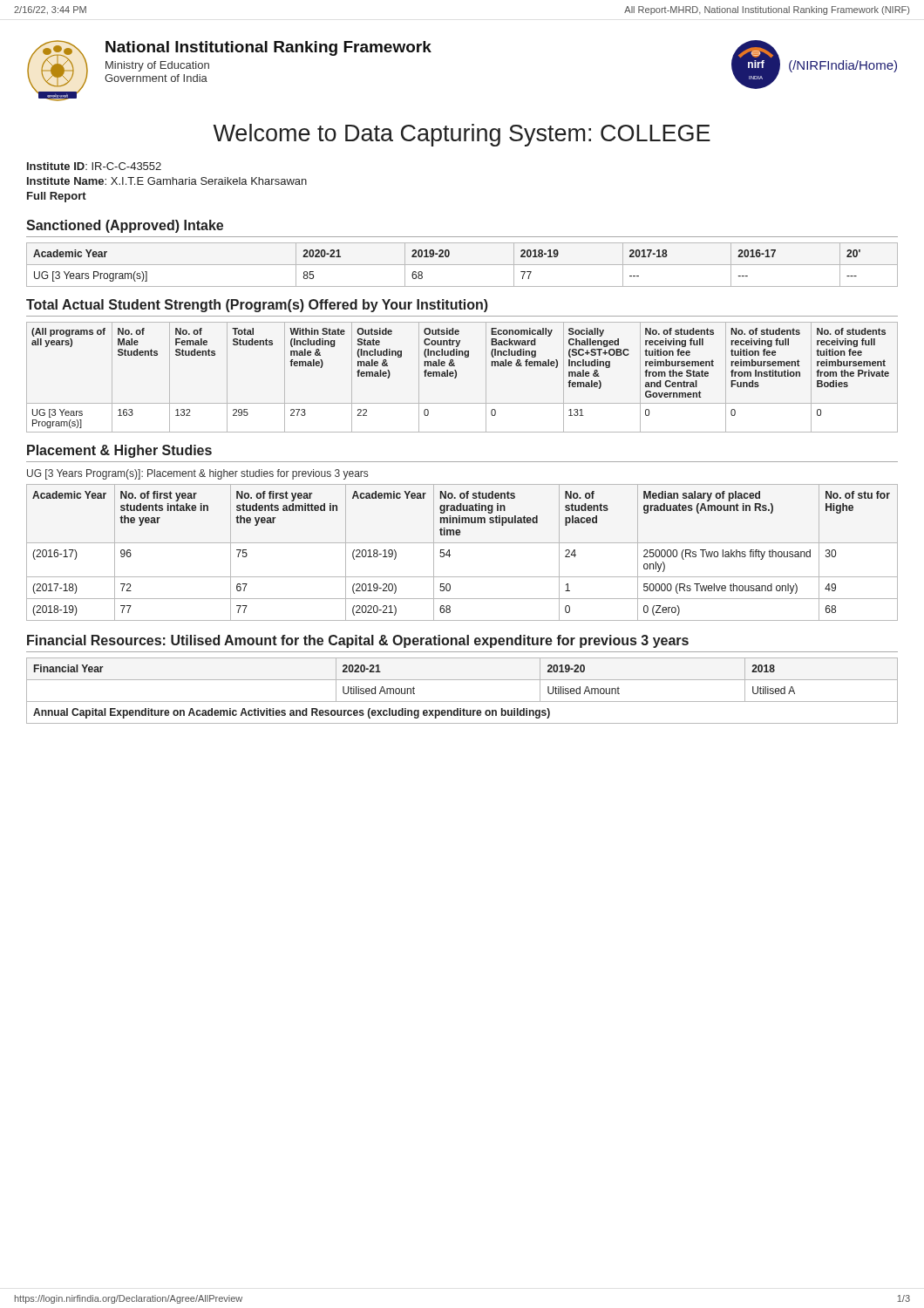Where does it say "Placement & Higher Studies"?

[119, 450]
